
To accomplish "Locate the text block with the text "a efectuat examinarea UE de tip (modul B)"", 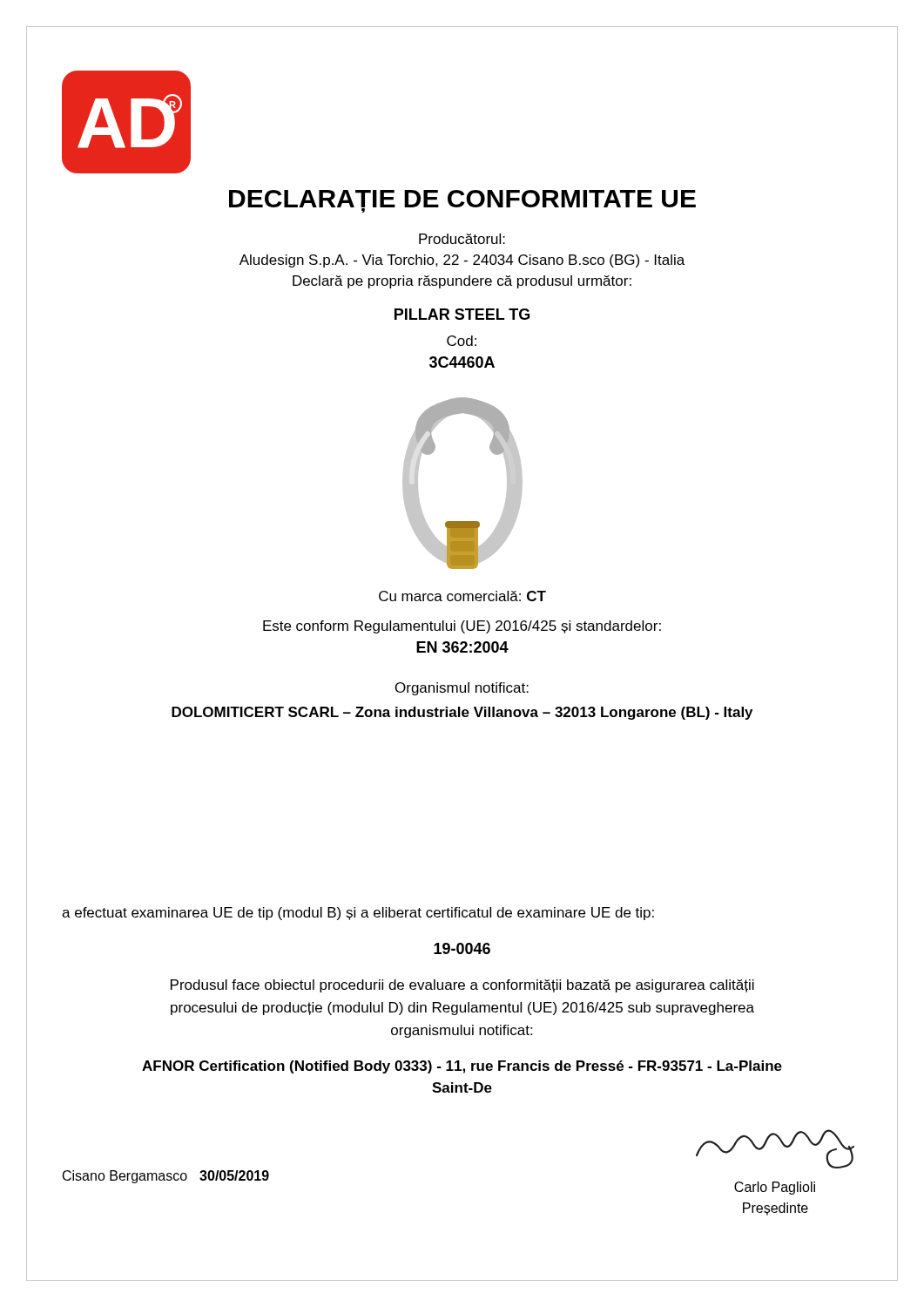I will (x=358, y=913).
